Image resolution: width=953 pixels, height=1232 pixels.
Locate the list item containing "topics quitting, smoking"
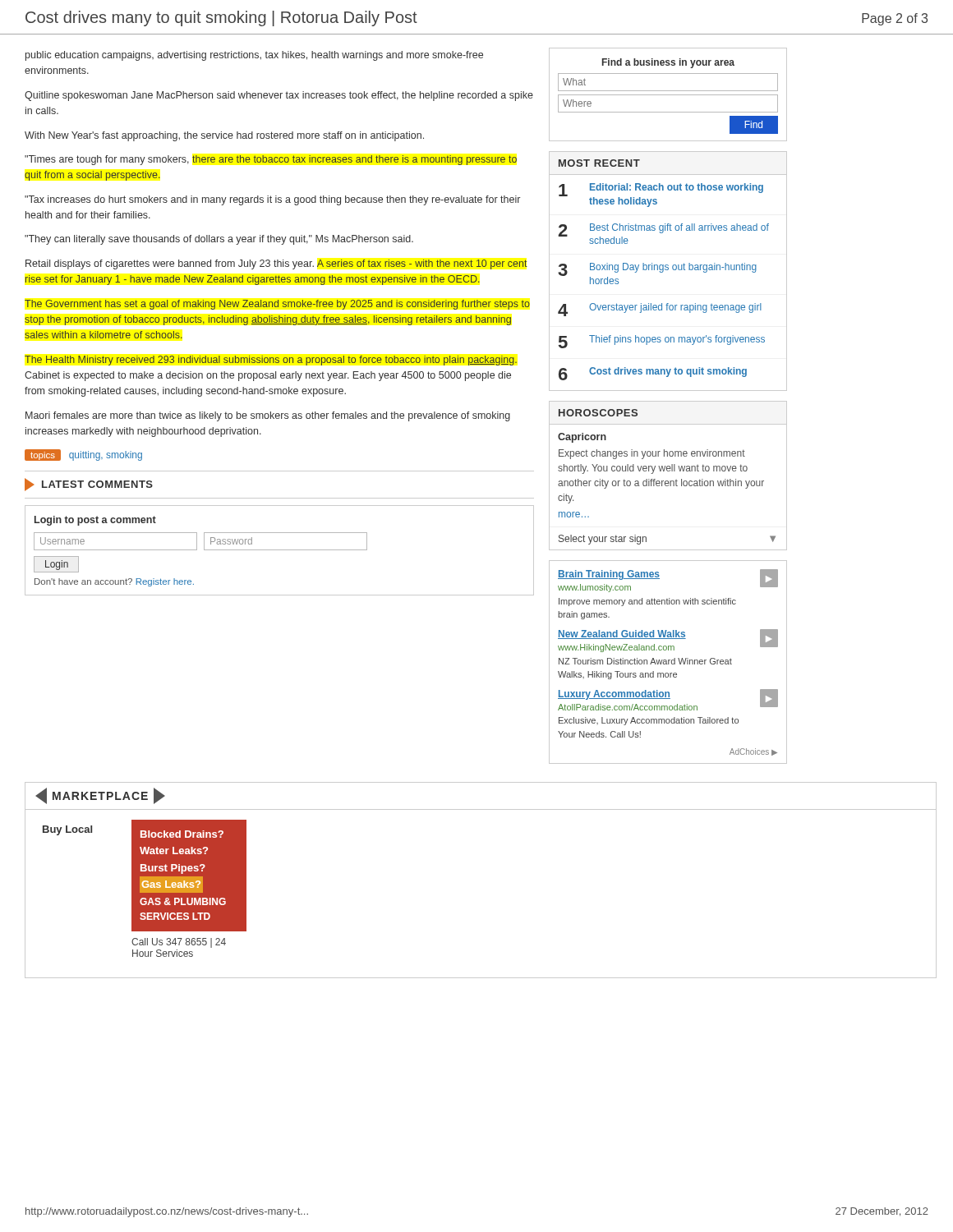[84, 454]
